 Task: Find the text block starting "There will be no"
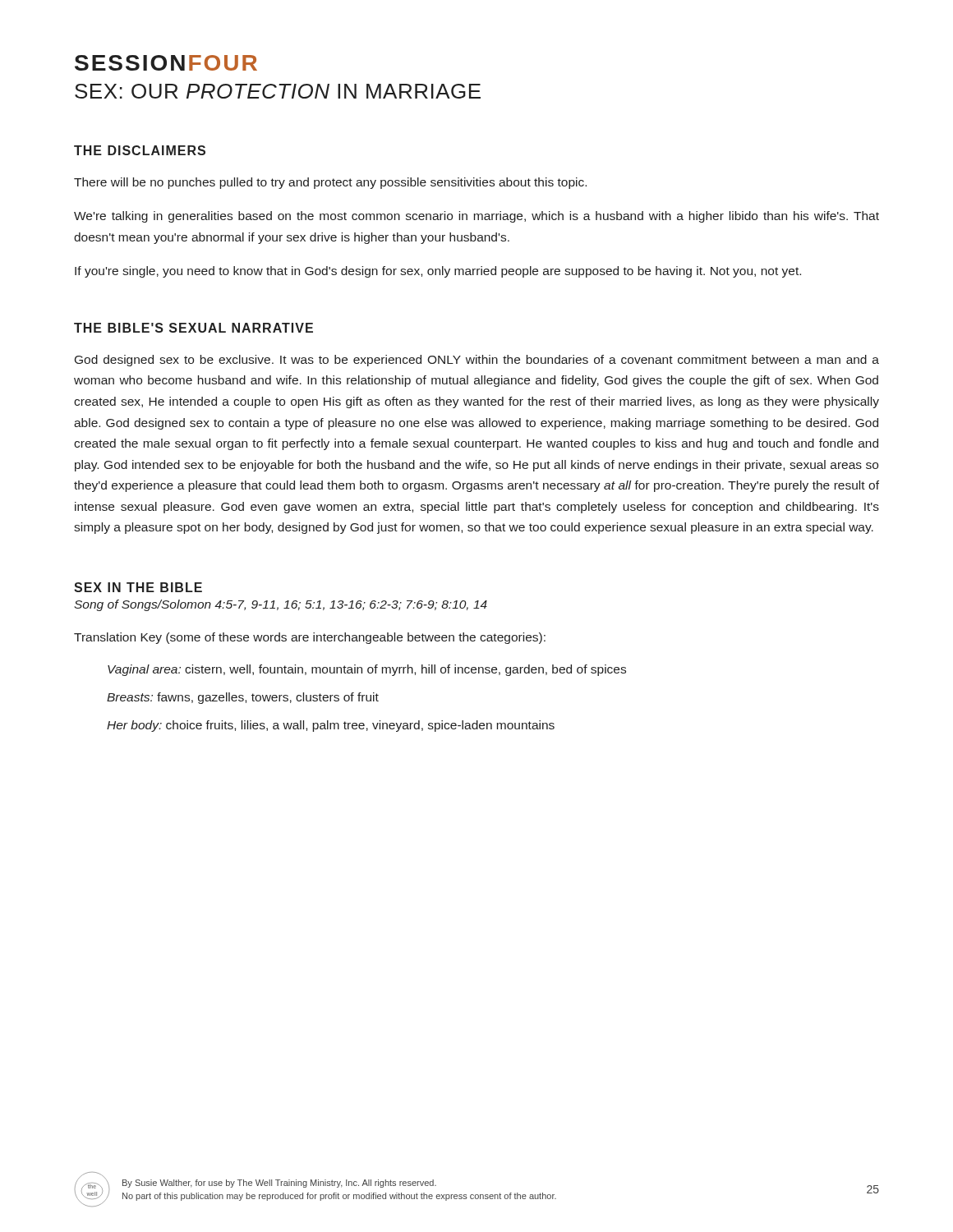(x=331, y=182)
